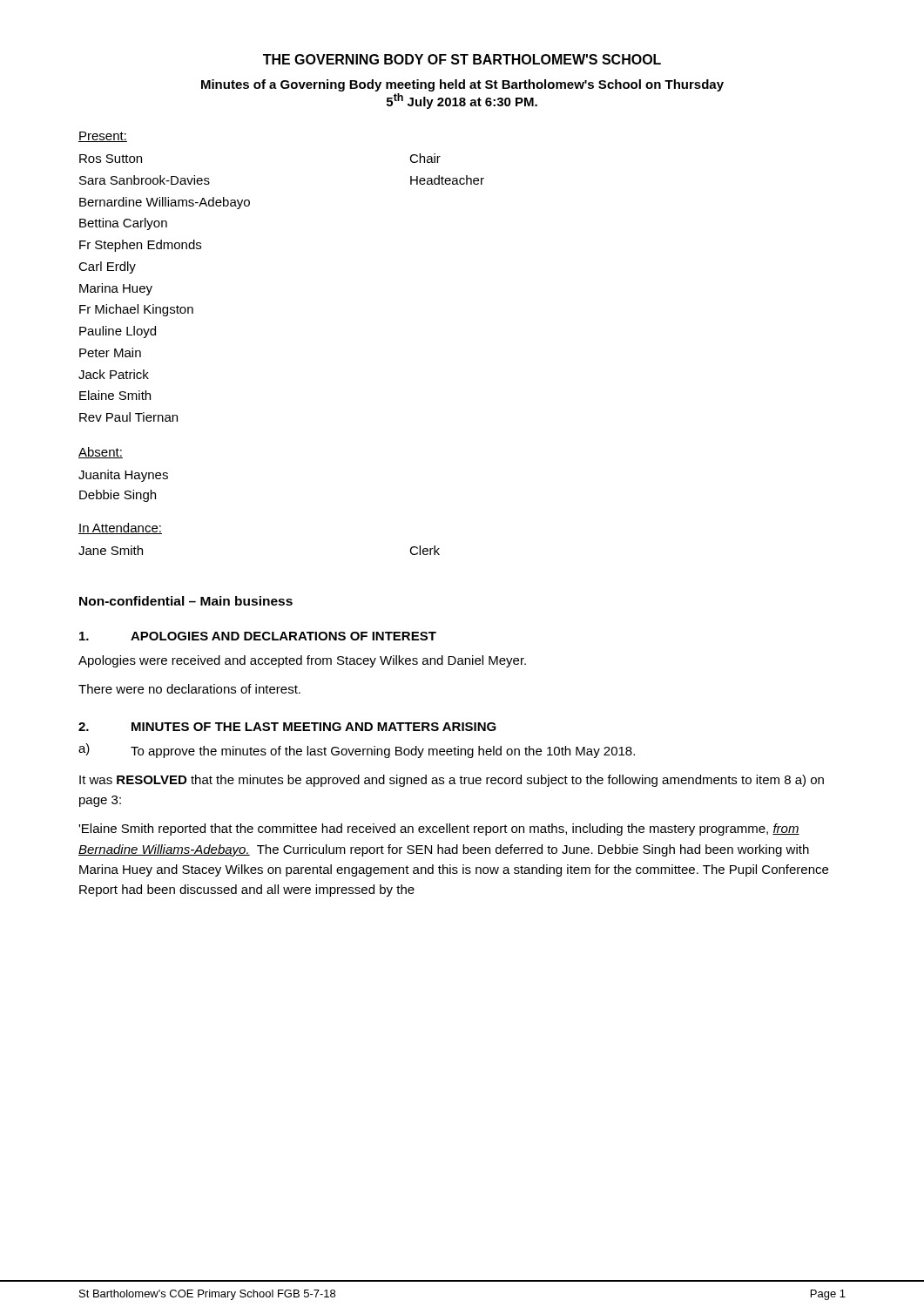Locate the text block with the text "There were no declarations"
This screenshot has width=924, height=1307.
tap(190, 689)
